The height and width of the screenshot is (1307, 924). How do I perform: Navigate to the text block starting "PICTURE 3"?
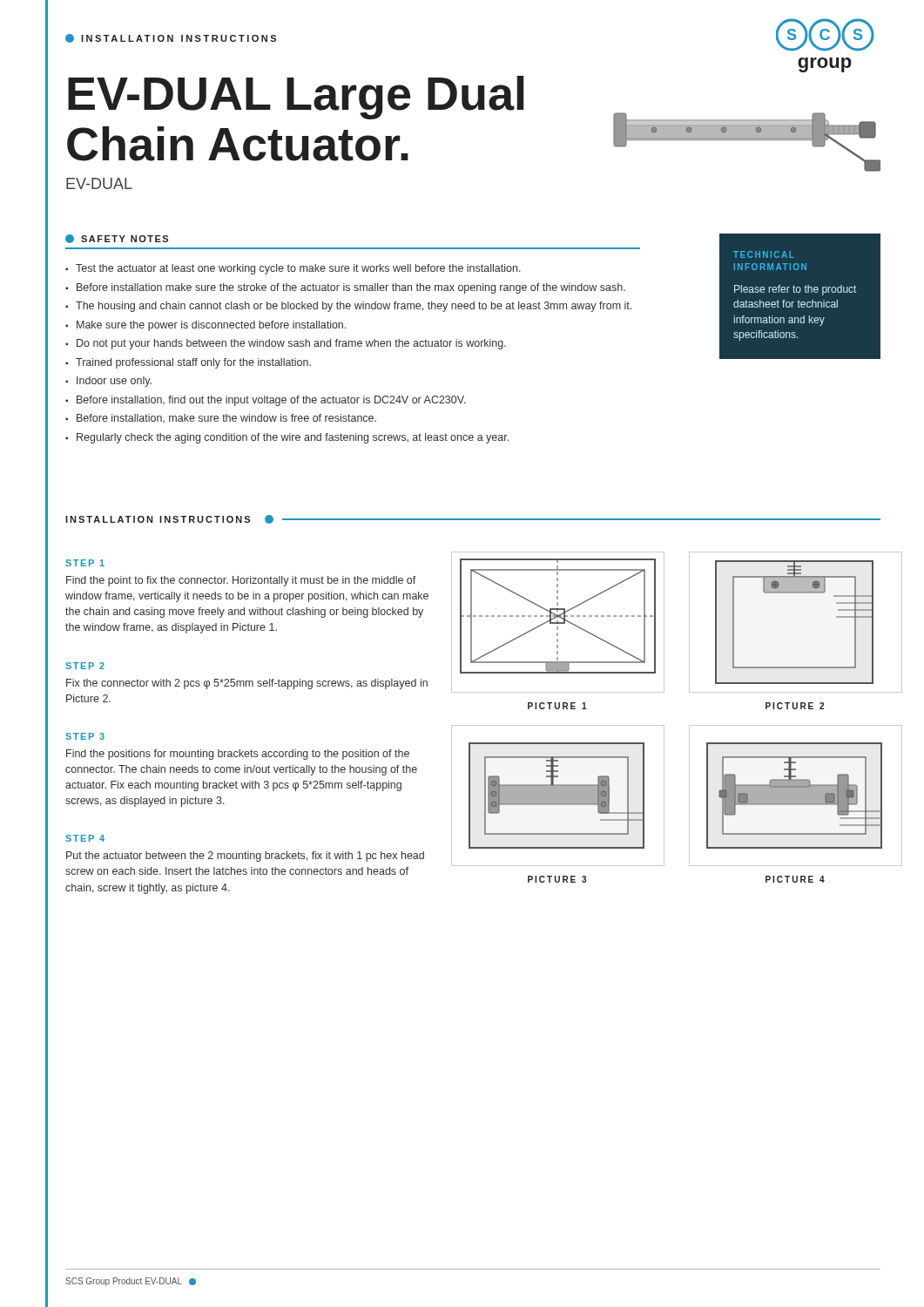pos(558,880)
